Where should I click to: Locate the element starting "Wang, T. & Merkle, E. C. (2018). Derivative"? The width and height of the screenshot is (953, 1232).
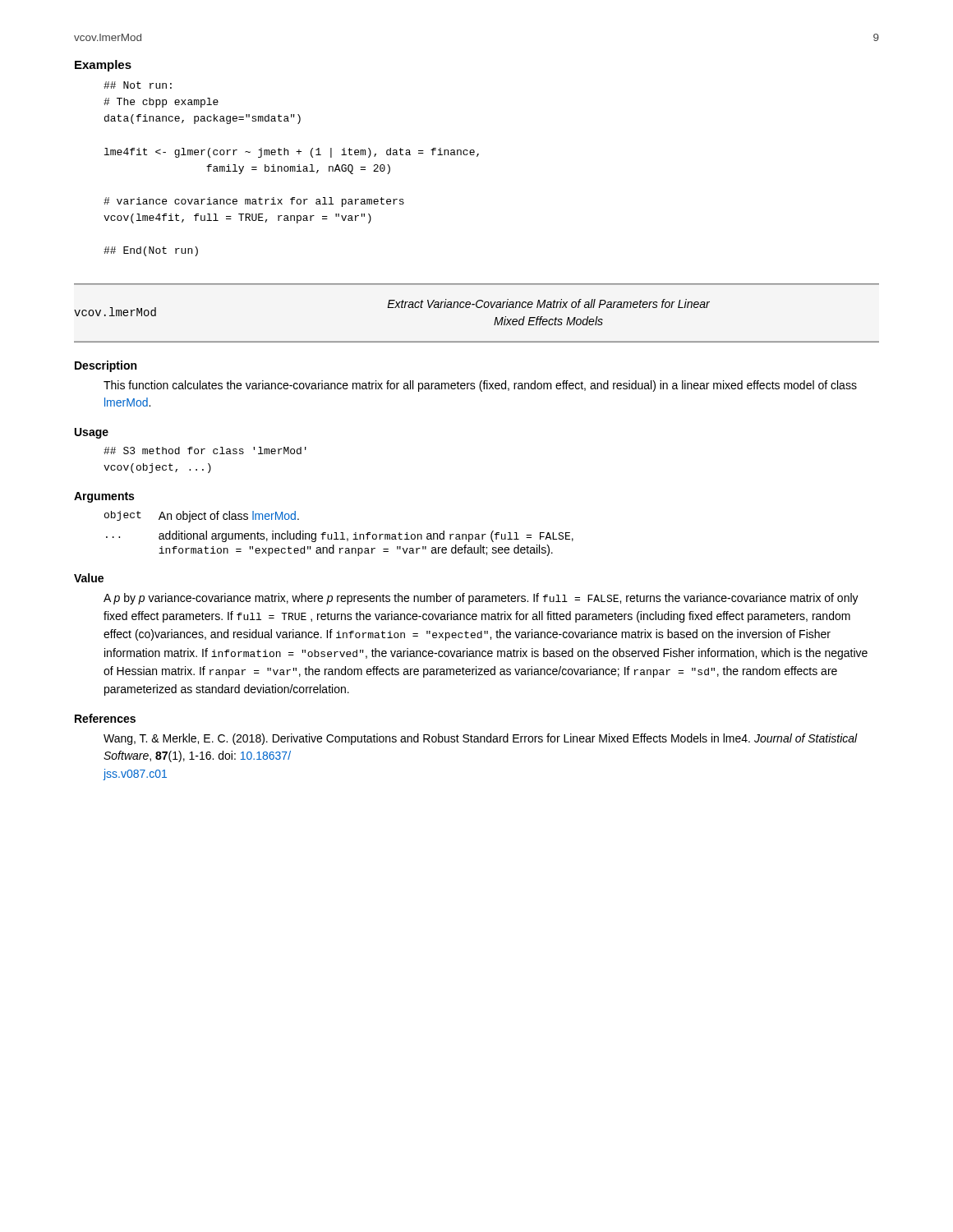click(481, 739)
